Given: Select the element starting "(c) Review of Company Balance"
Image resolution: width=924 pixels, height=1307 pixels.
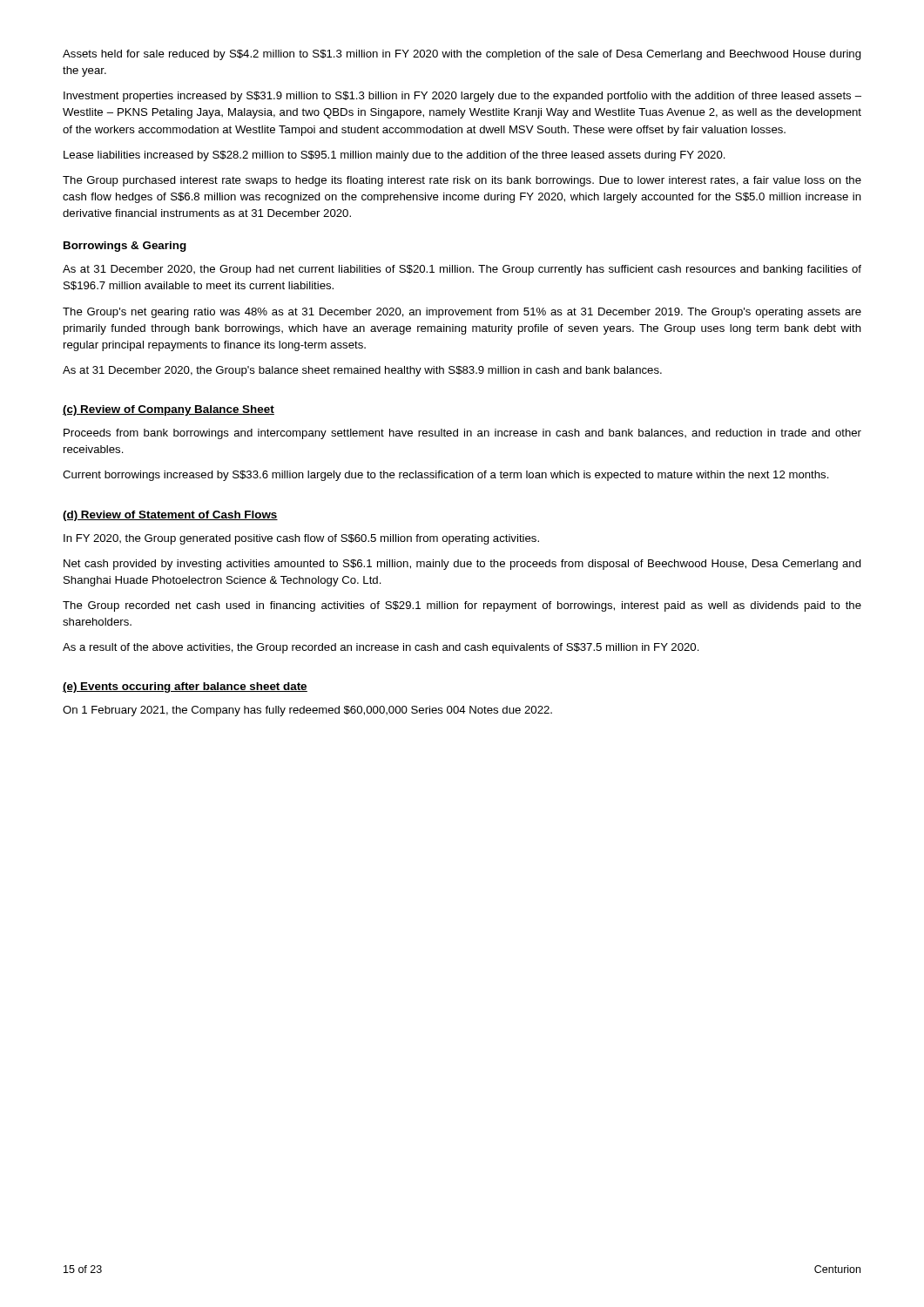Looking at the screenshot, I should point(168,409).
